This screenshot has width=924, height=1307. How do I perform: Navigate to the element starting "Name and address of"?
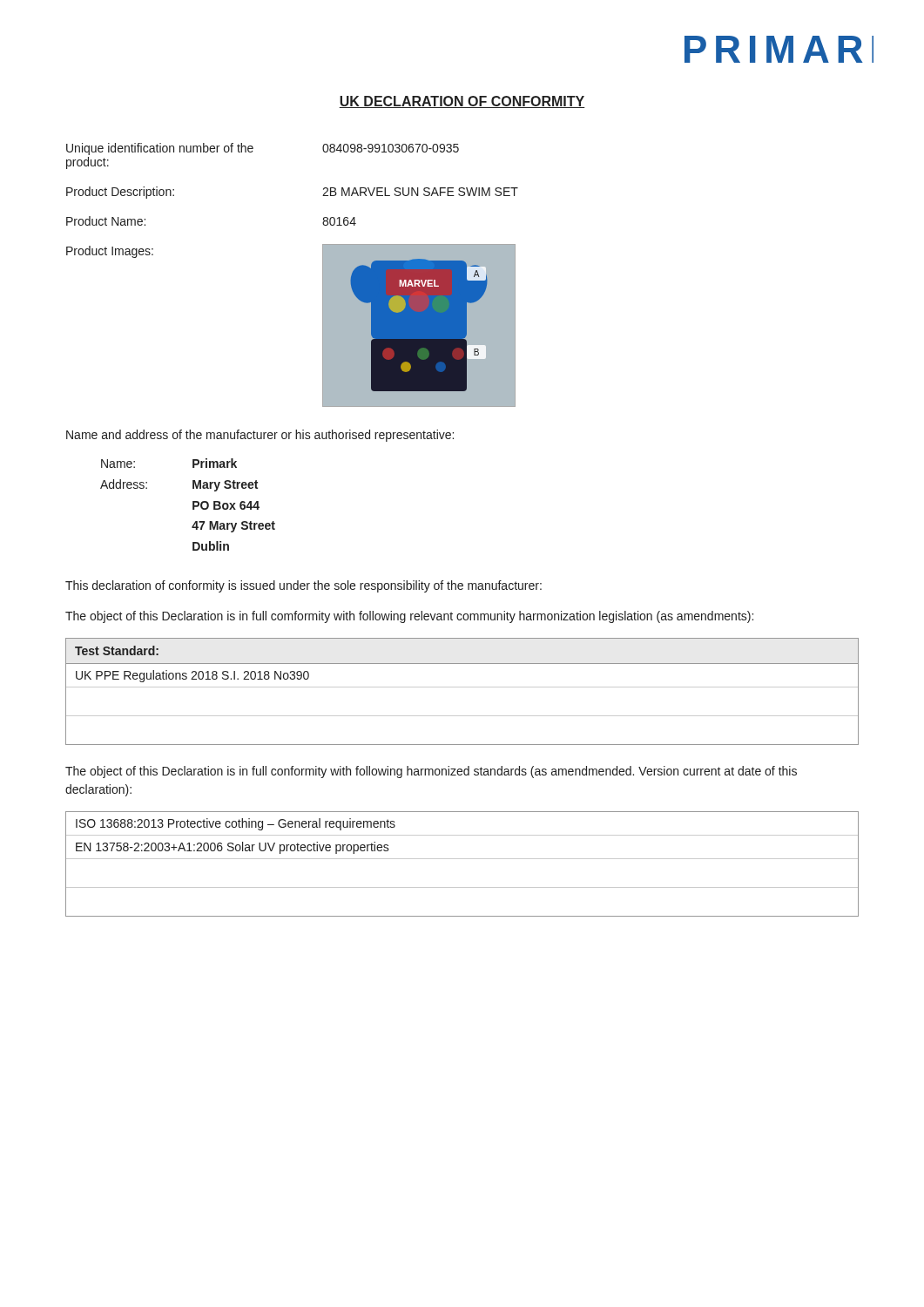[260, 435]
